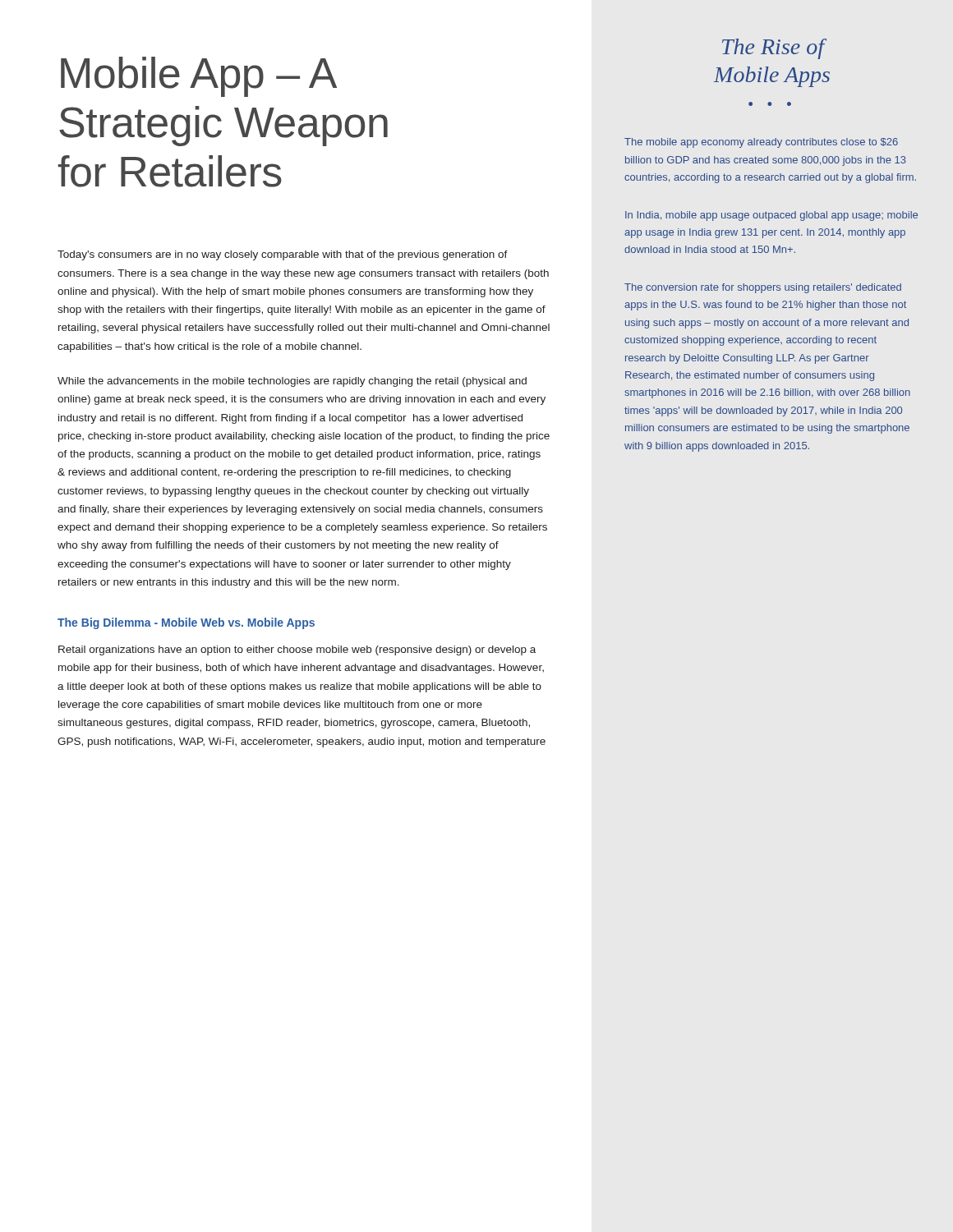Screen dimensions: 1232x953
Task: Click the passage that begins "The conversion rate for shoppers"
Action: tap(772, 366)
